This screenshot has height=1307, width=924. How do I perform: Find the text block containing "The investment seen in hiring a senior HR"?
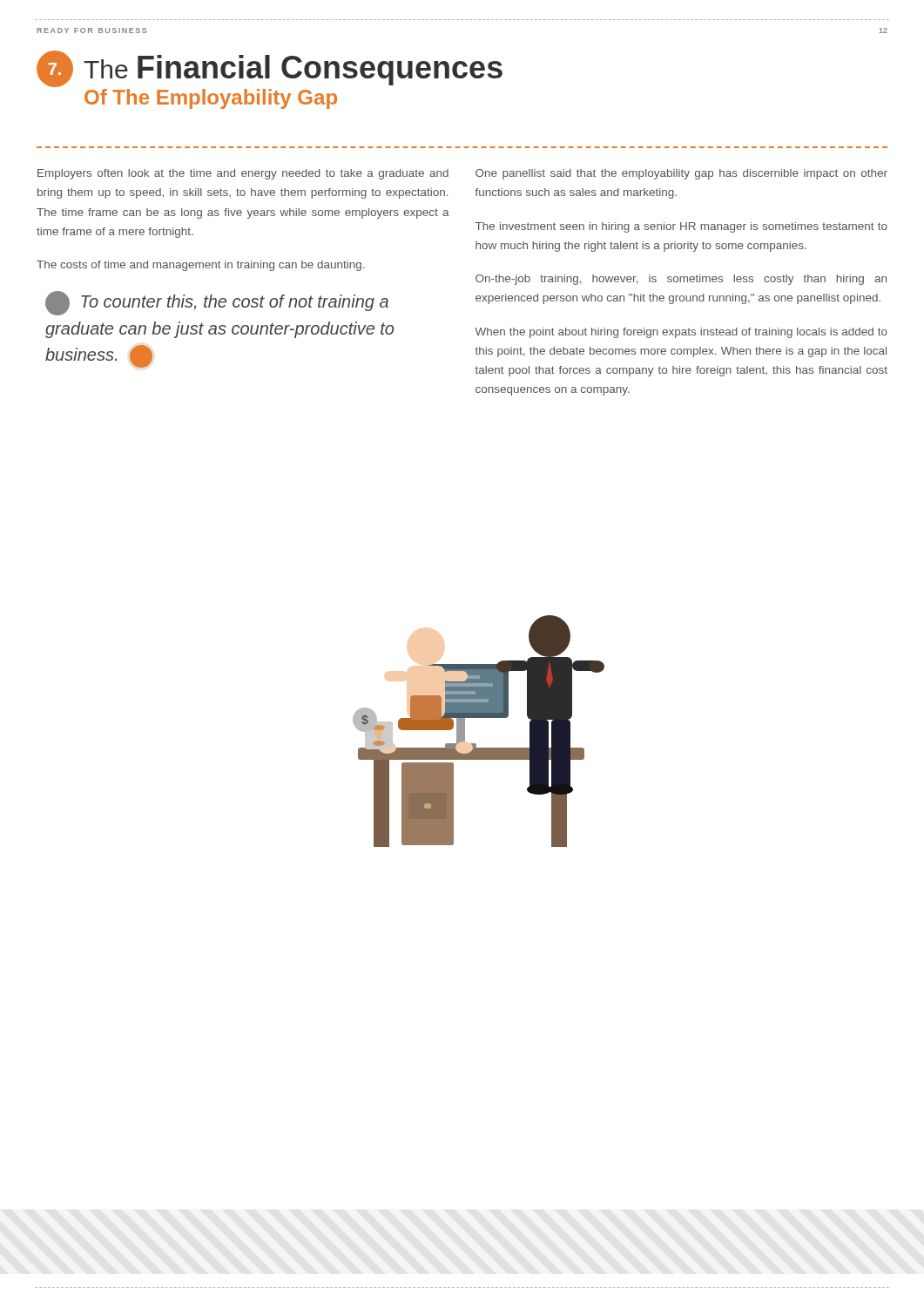pos(681,235)
